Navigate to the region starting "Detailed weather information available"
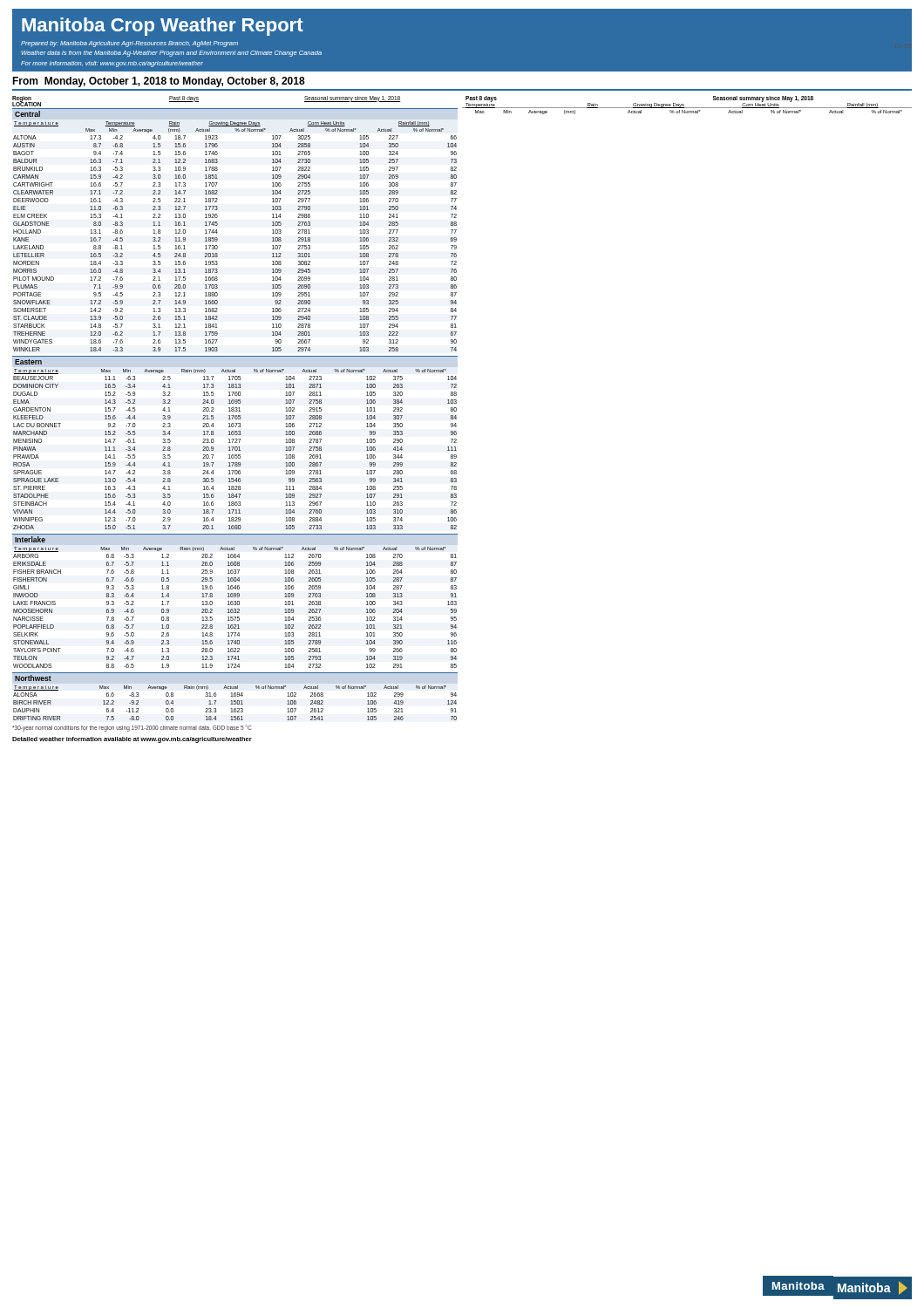This screenshot has width=924, height=1308. [x=132, y=739]
